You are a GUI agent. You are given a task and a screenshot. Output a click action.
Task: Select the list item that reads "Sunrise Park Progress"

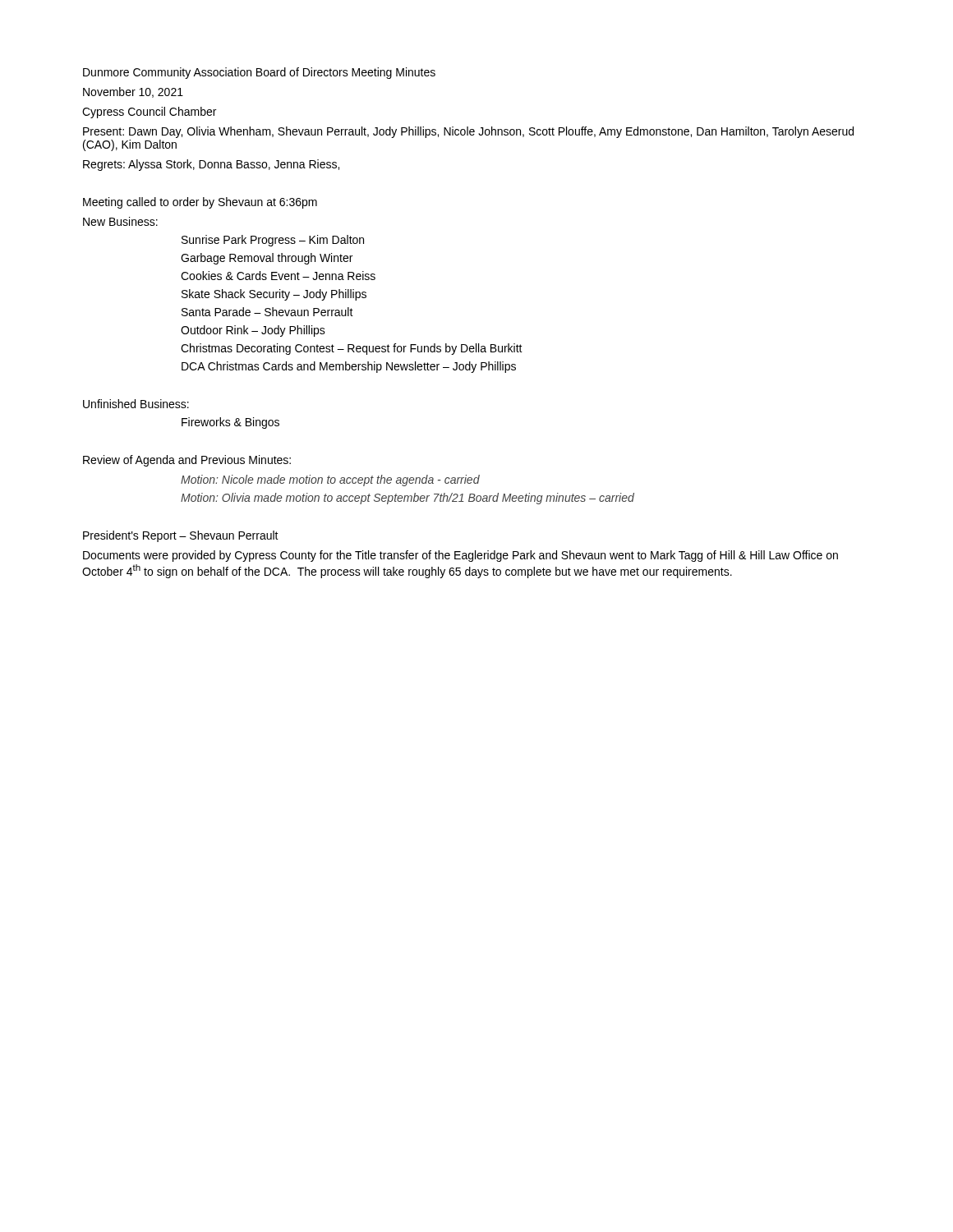point(273,240)
